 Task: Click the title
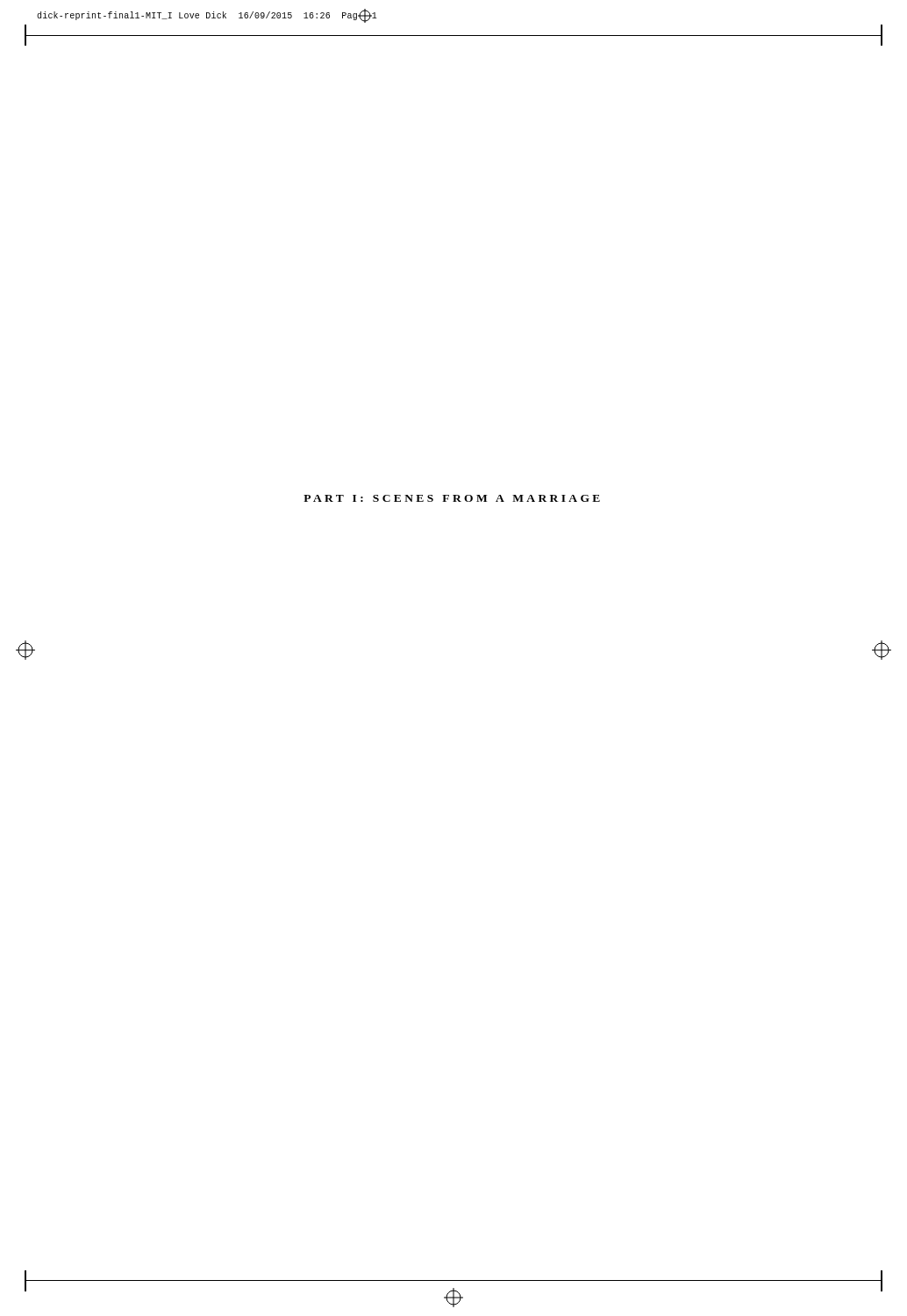click(x=454, y=498)
